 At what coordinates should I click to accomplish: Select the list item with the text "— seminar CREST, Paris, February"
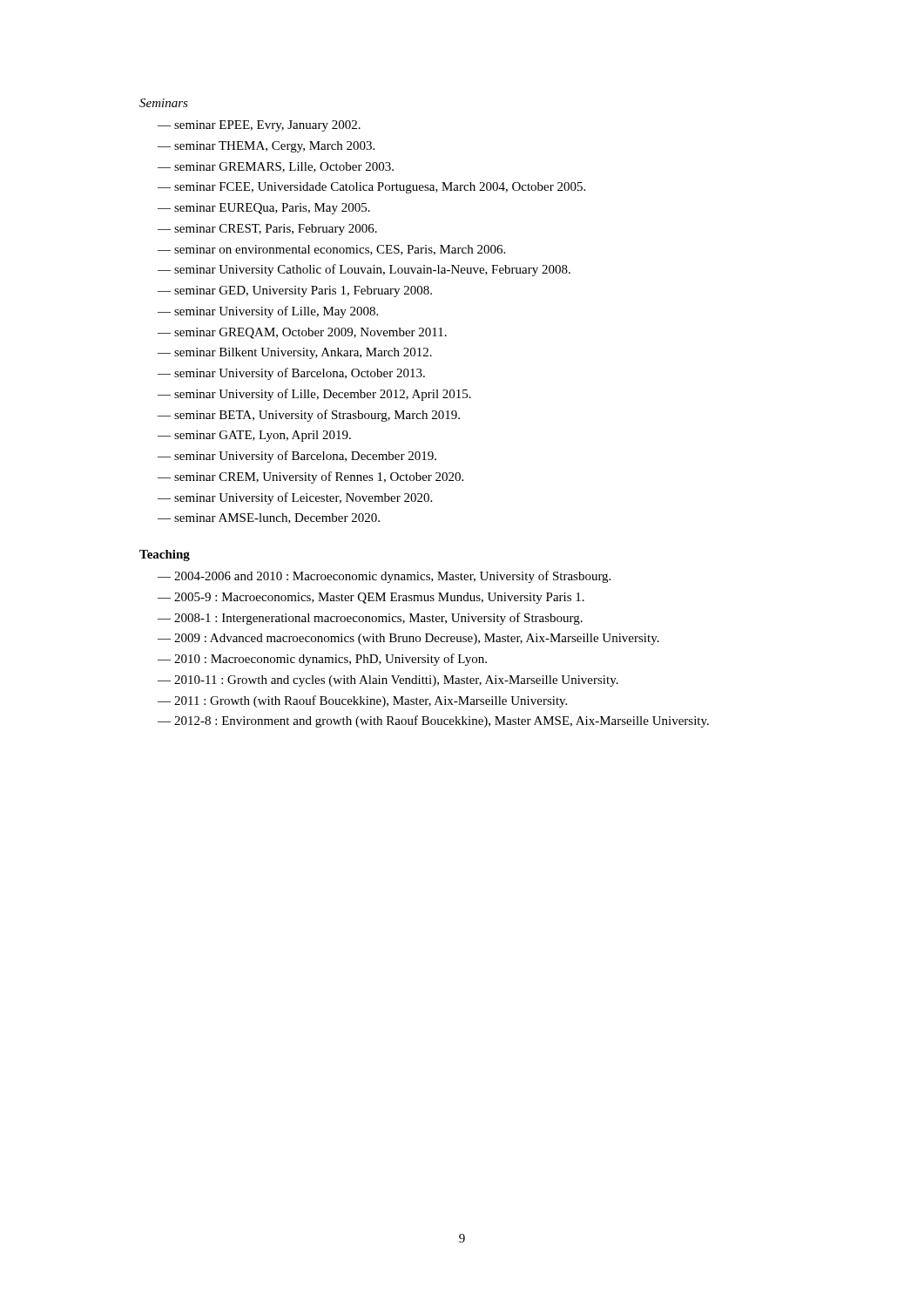[267, 230]
